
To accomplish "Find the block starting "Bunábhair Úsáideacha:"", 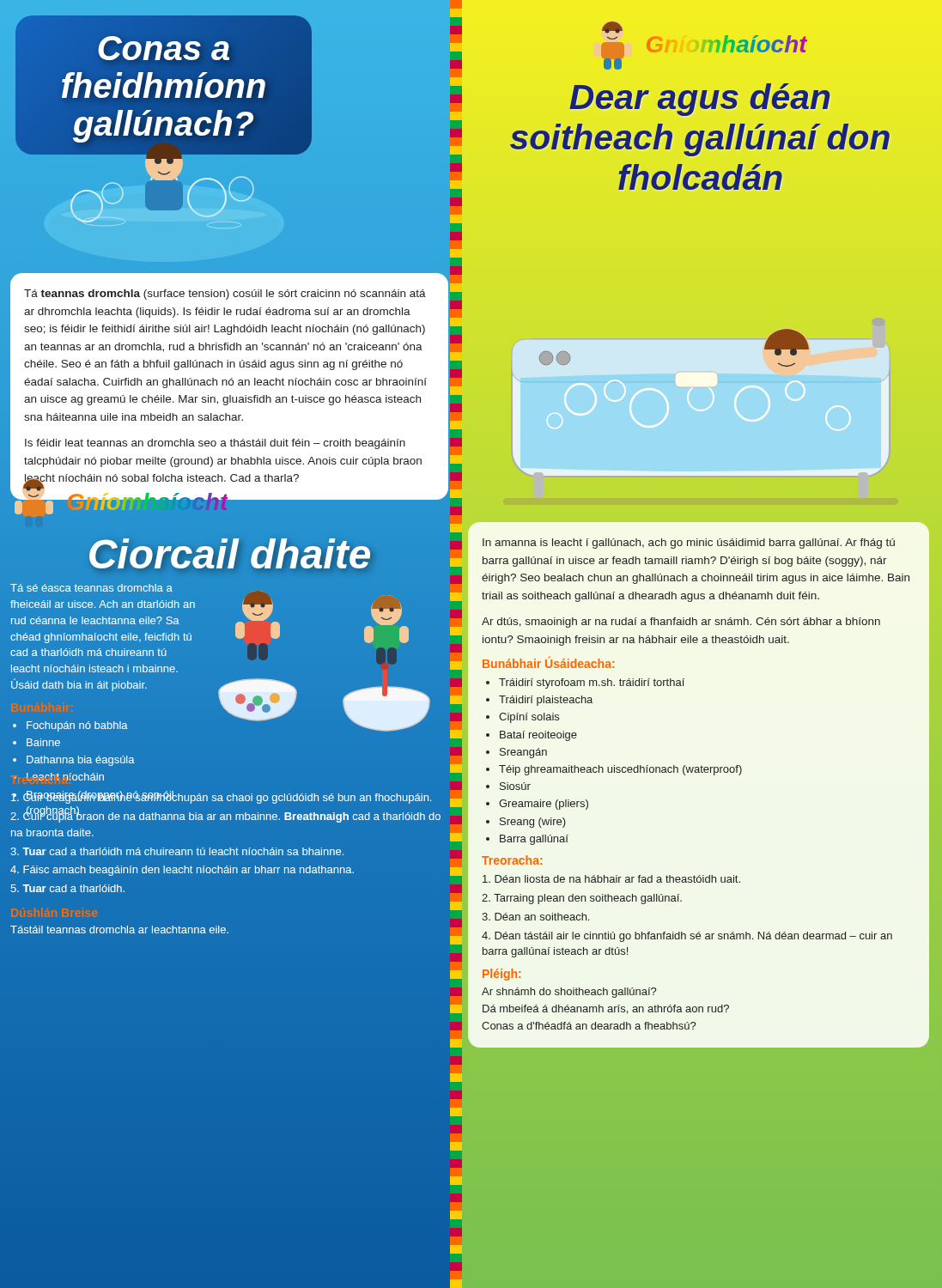I will [x=549, y=664].
